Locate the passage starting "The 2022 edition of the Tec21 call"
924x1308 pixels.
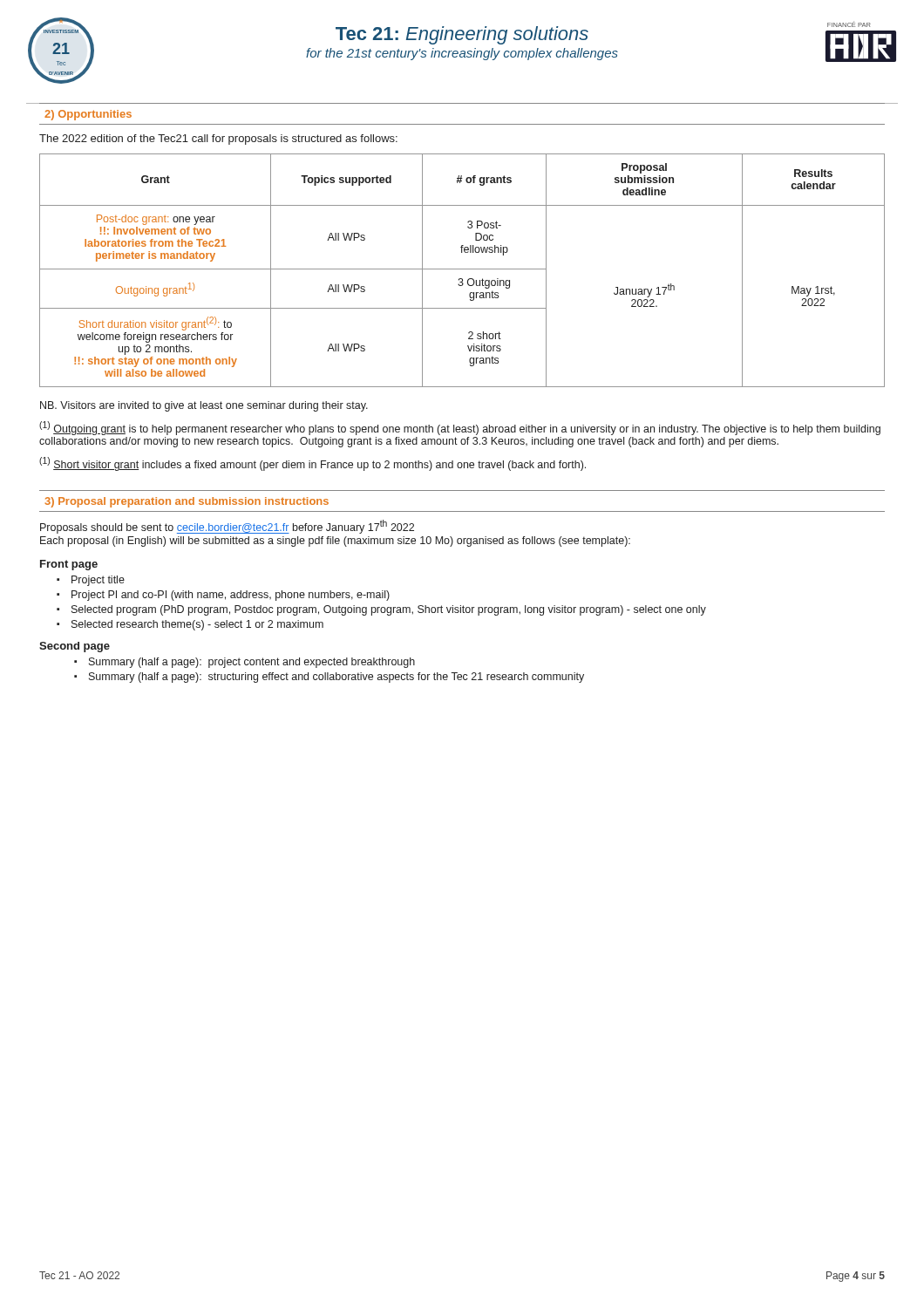[x=219, y=138]
